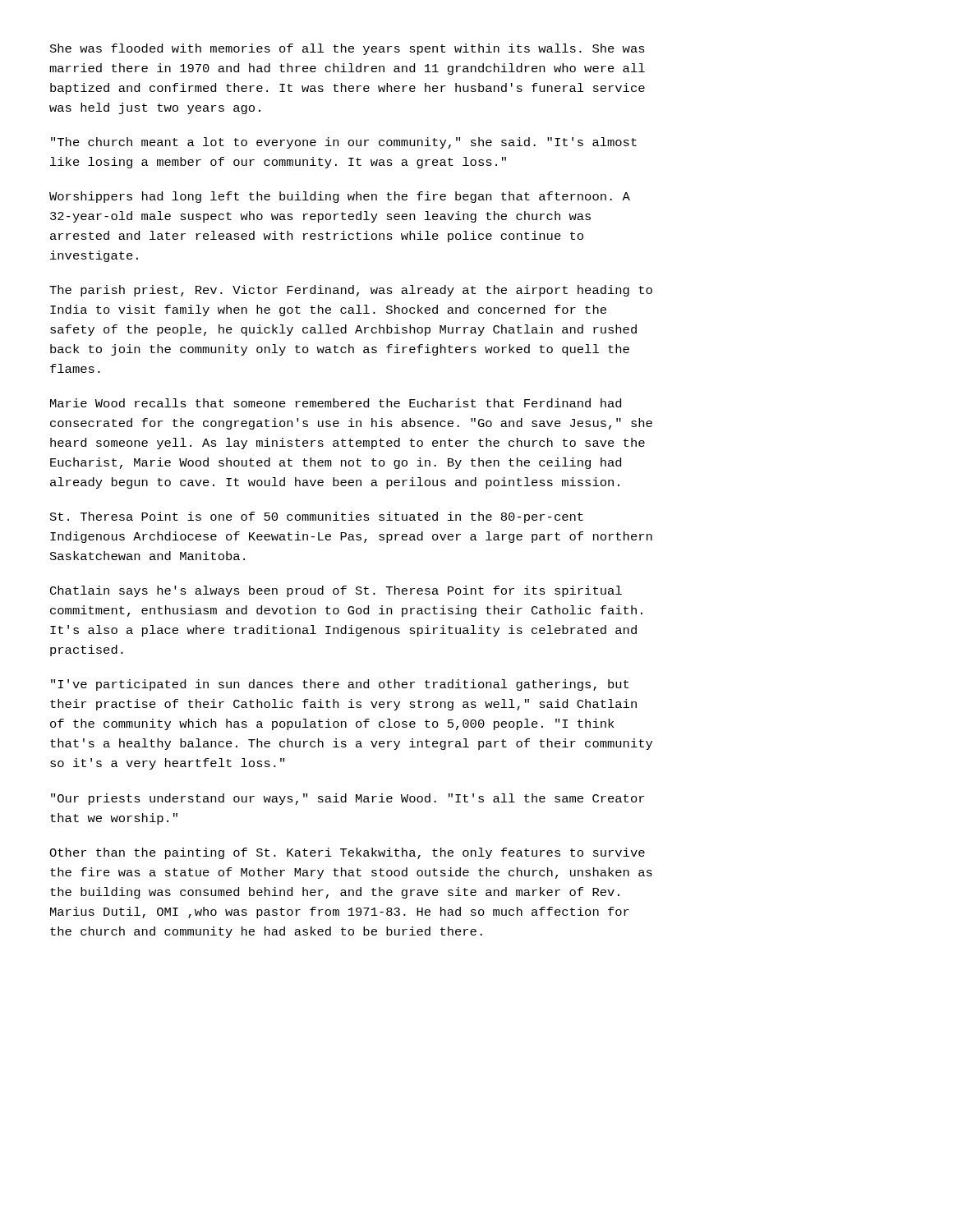This screenshot has height=1232, width=953.
Task: Locate the text block that says "St. Theresa Point is"
Action: pos(351,537)
